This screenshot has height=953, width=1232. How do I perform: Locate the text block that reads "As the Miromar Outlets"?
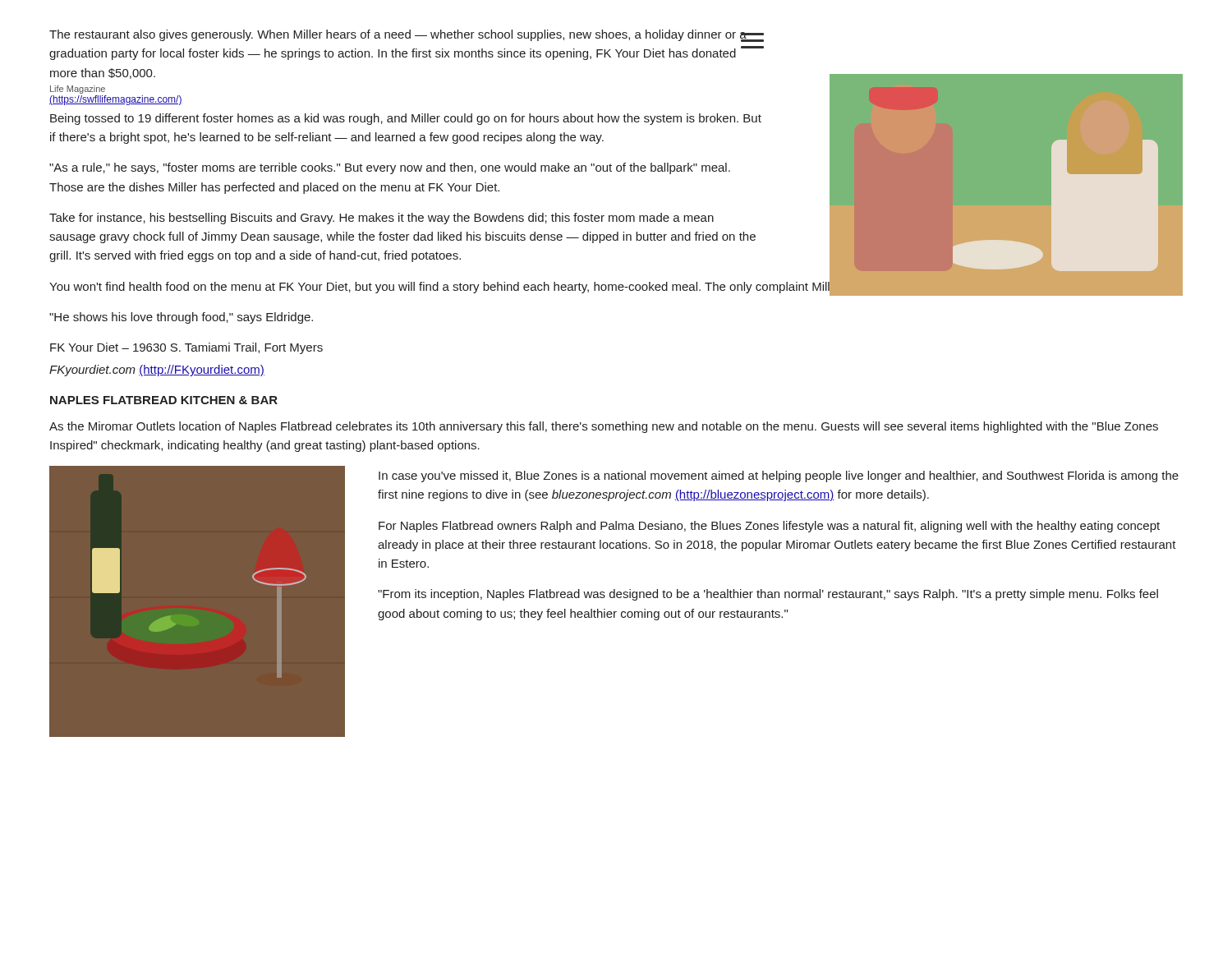pyautogui.click(x=616, y=435)
